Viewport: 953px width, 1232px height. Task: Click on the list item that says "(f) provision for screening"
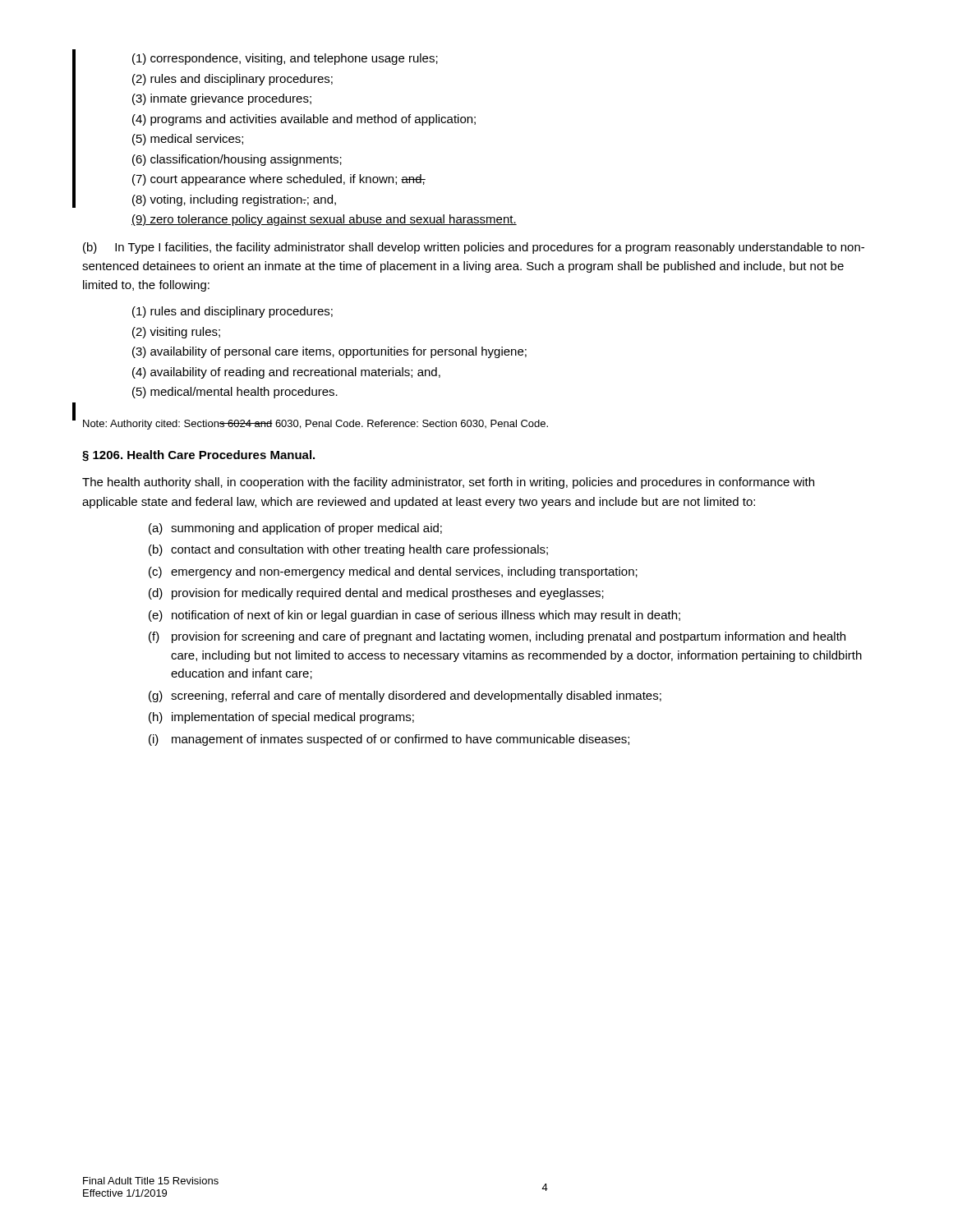point(509,656)
